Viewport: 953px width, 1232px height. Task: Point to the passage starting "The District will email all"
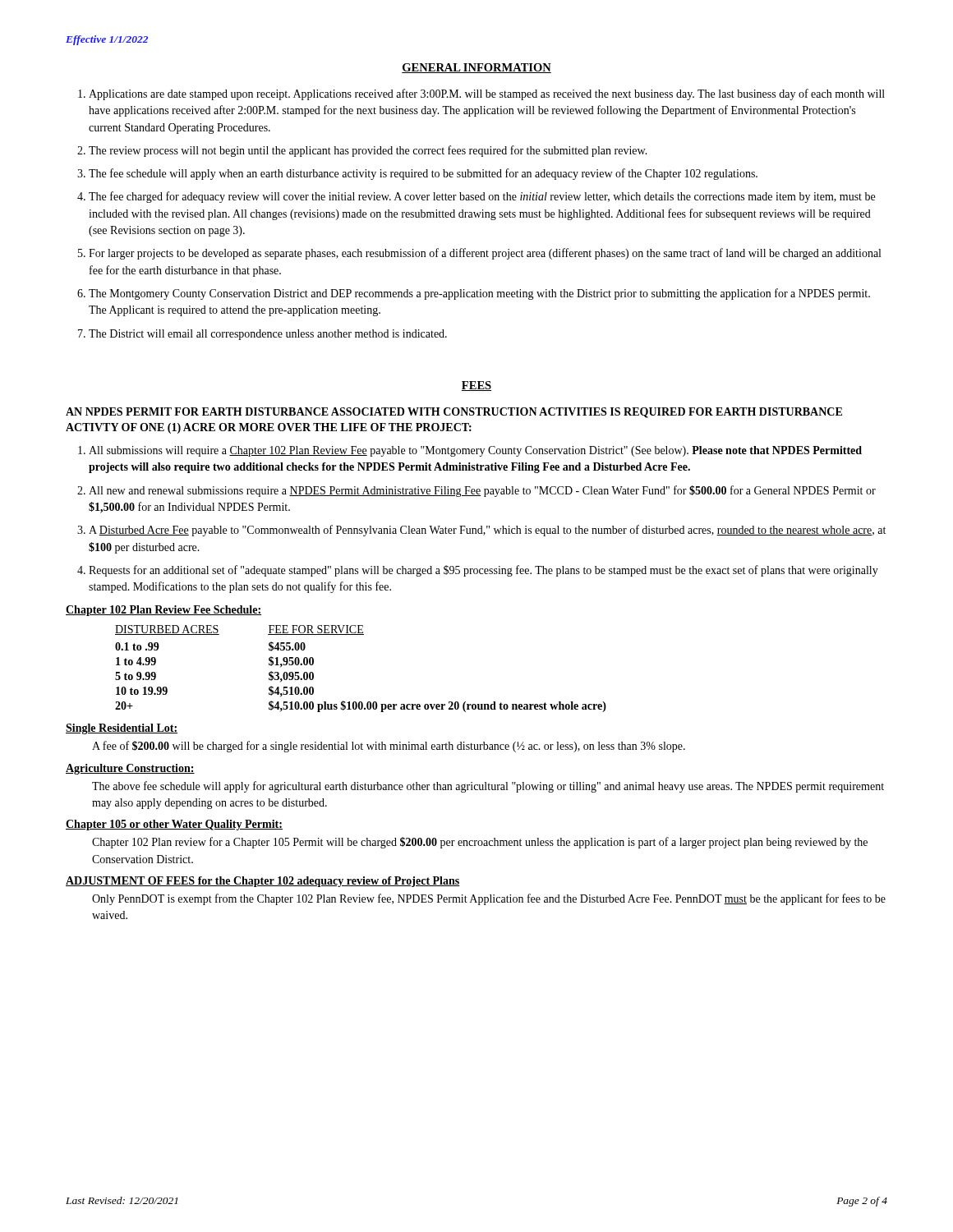click(x=262, y=335)
